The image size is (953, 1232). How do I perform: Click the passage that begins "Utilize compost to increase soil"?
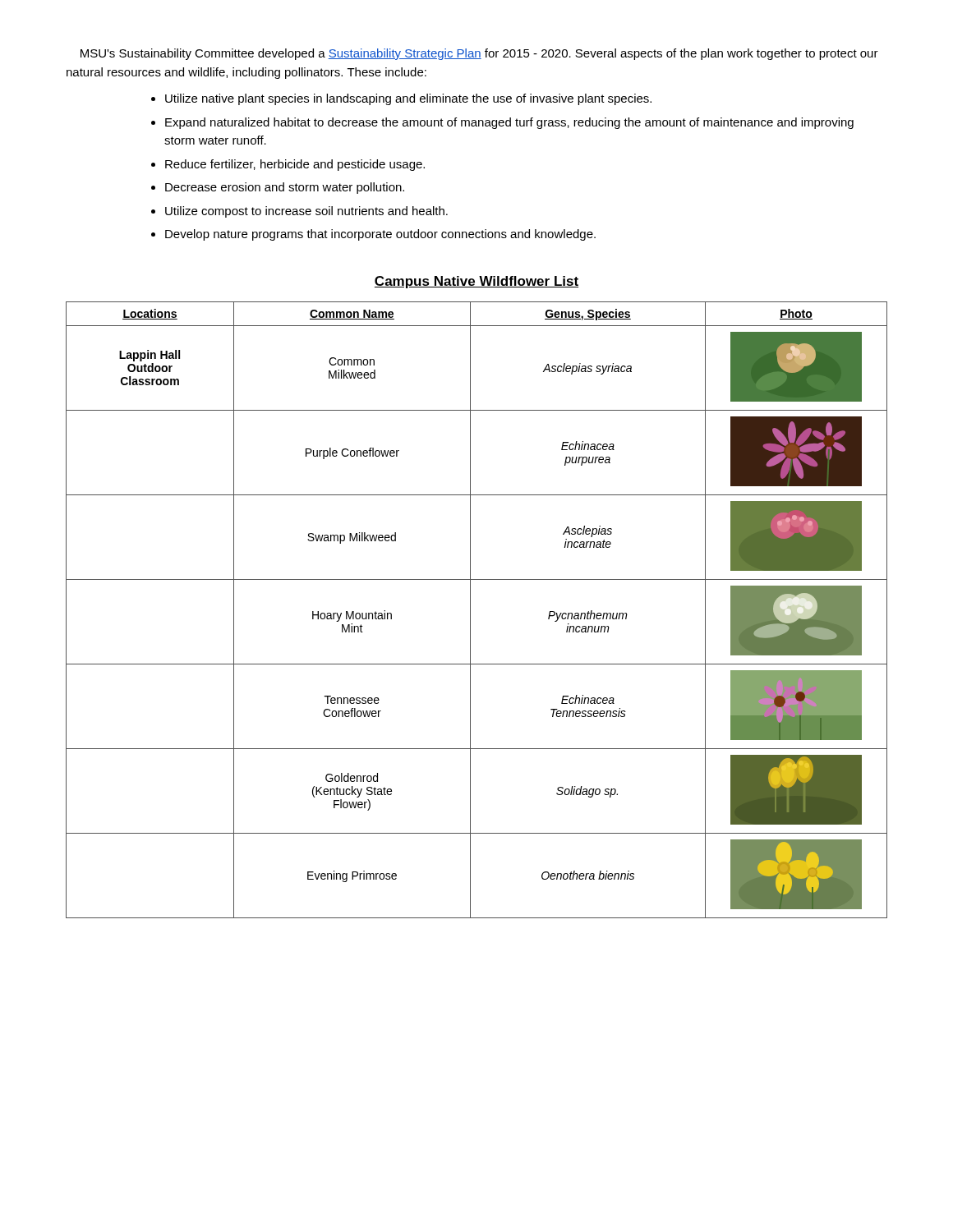tap(306, 210)
